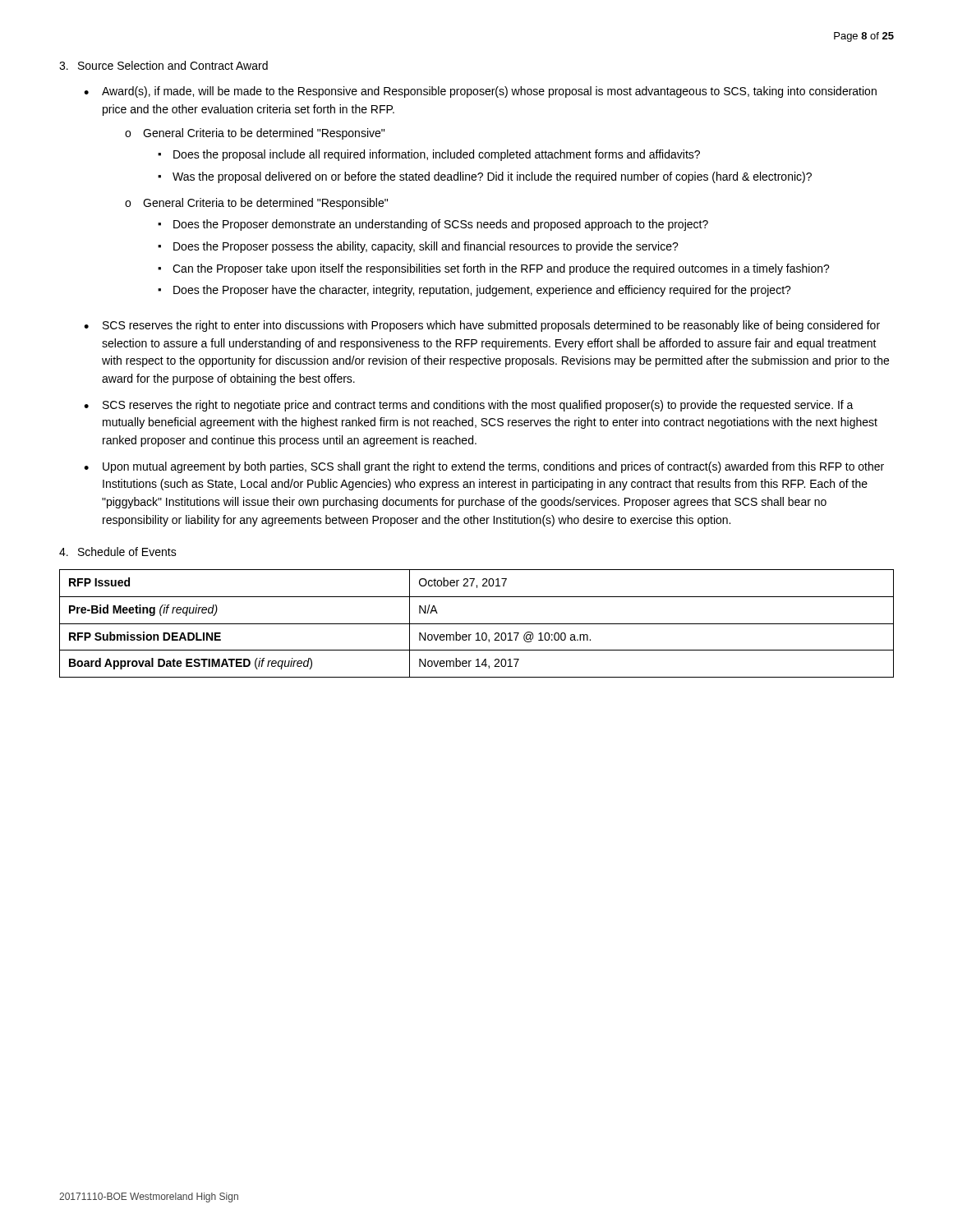
Task: Locate a table
Action: pos(476,624)
